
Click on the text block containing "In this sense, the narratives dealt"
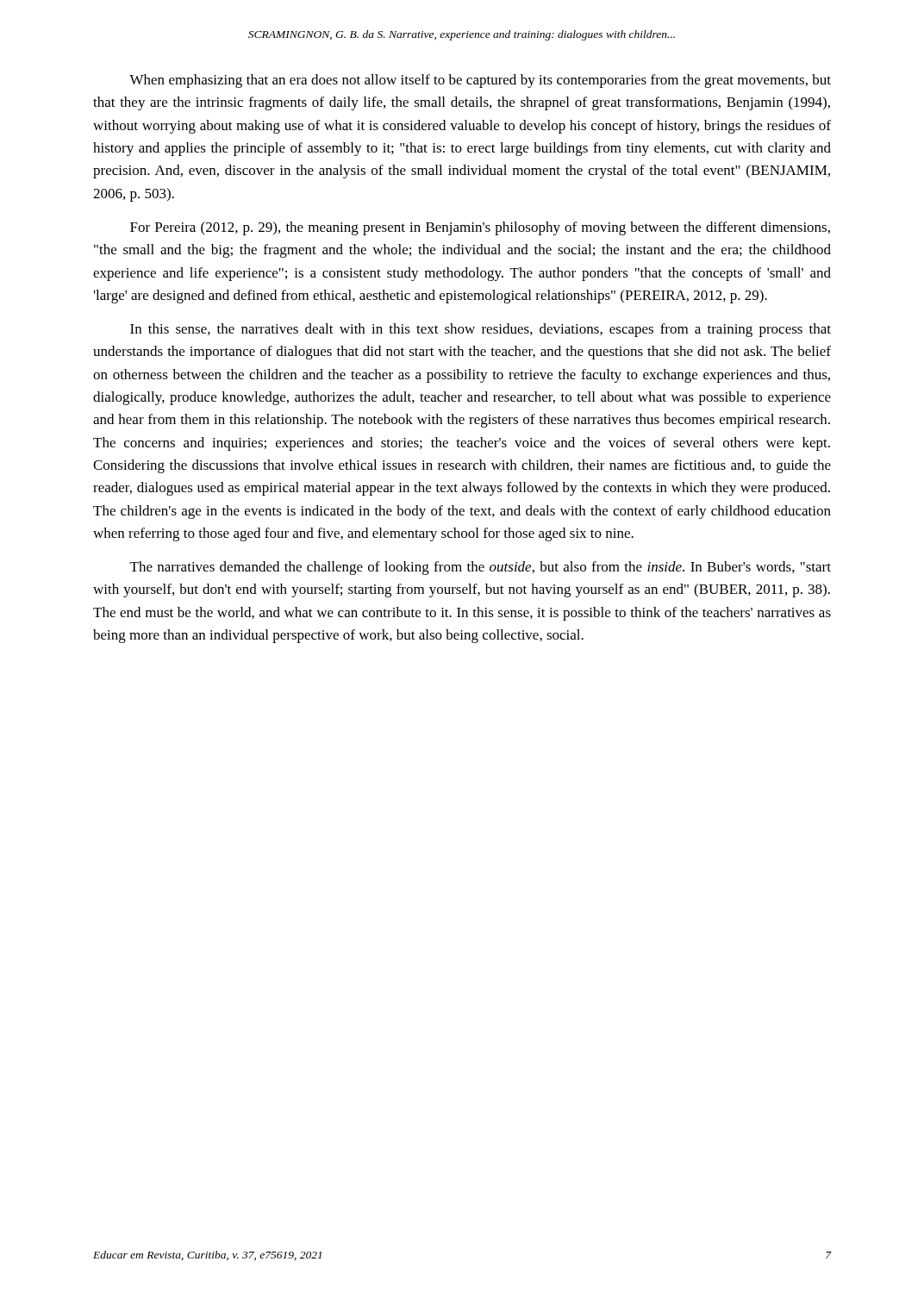462,432
